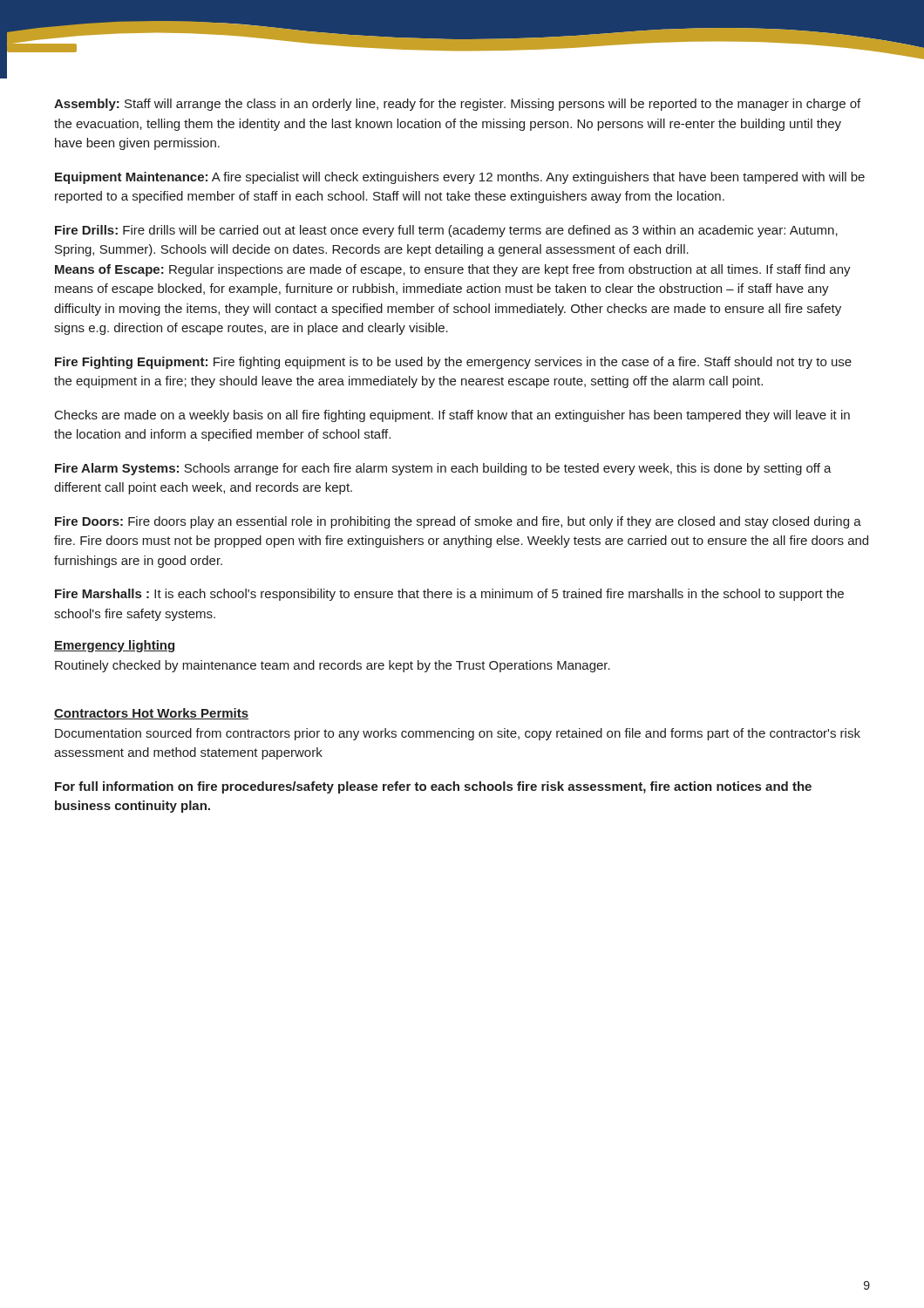This screenshot has height=1308, width=924.
Task: Select the text block with the text "Checks are made on a"
Action: coord(452,424)
